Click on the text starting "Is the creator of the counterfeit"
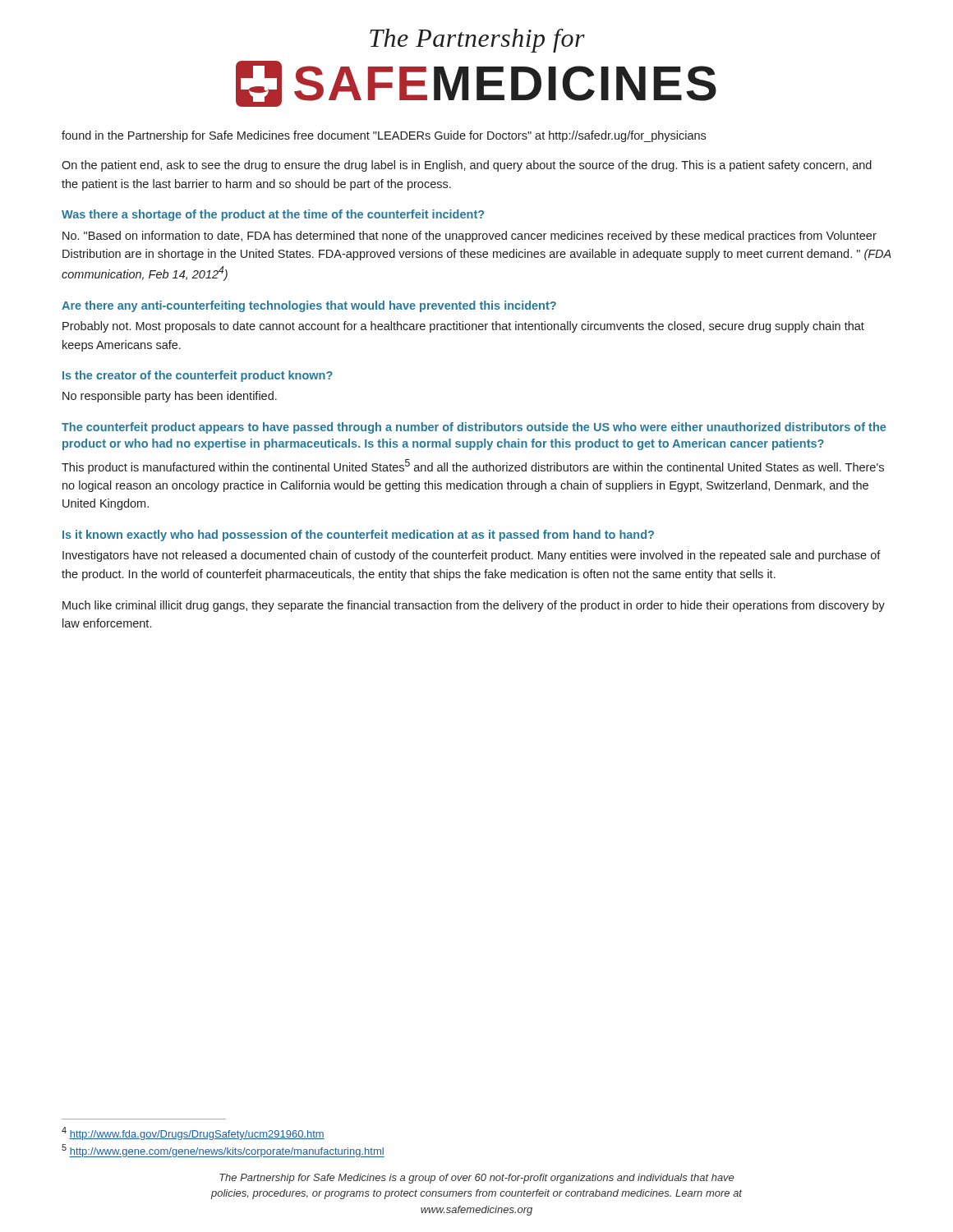The image size is (953, 1232). 197,375
